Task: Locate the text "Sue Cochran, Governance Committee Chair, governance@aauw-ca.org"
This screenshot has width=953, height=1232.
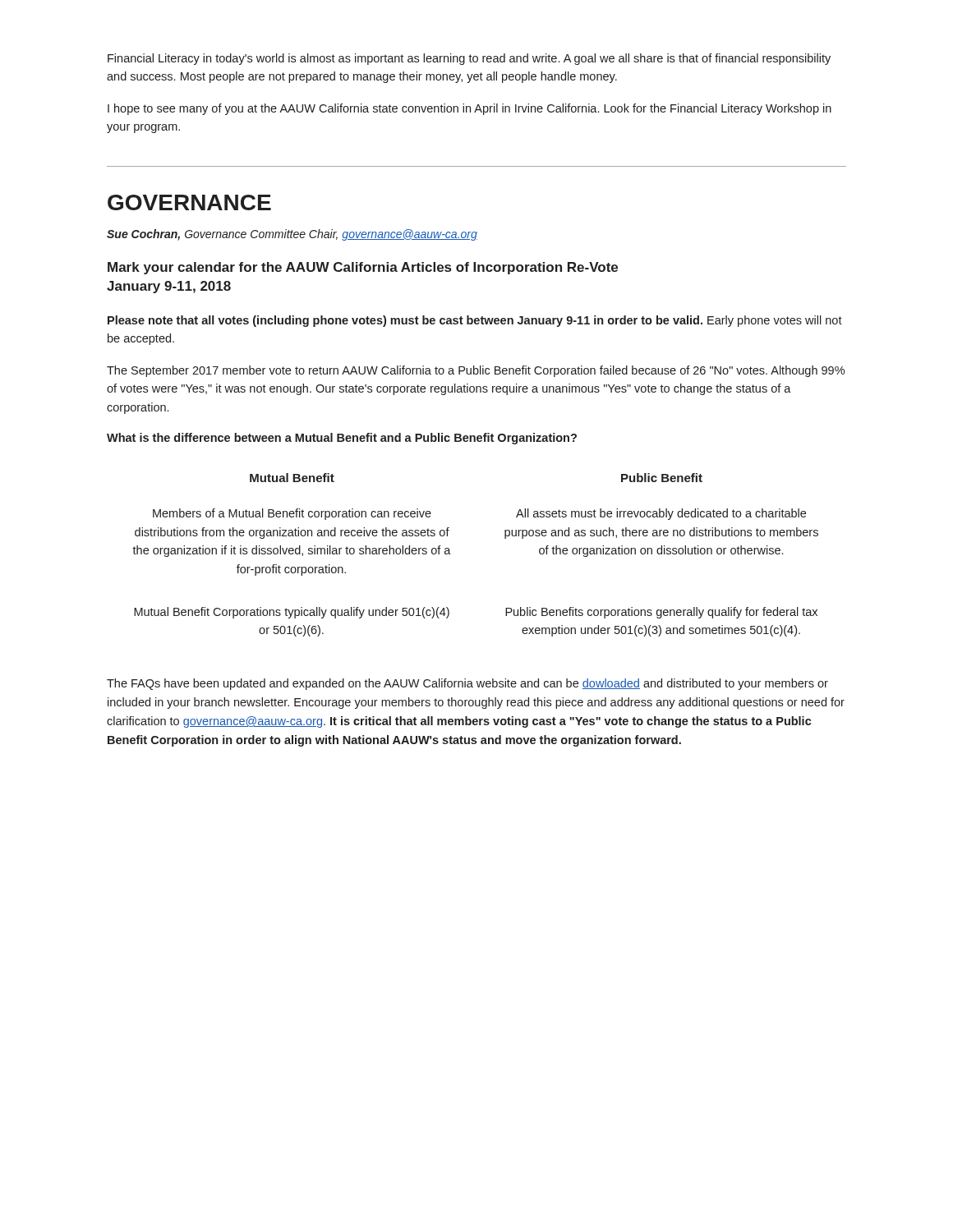Action: (x=292, y=234)
